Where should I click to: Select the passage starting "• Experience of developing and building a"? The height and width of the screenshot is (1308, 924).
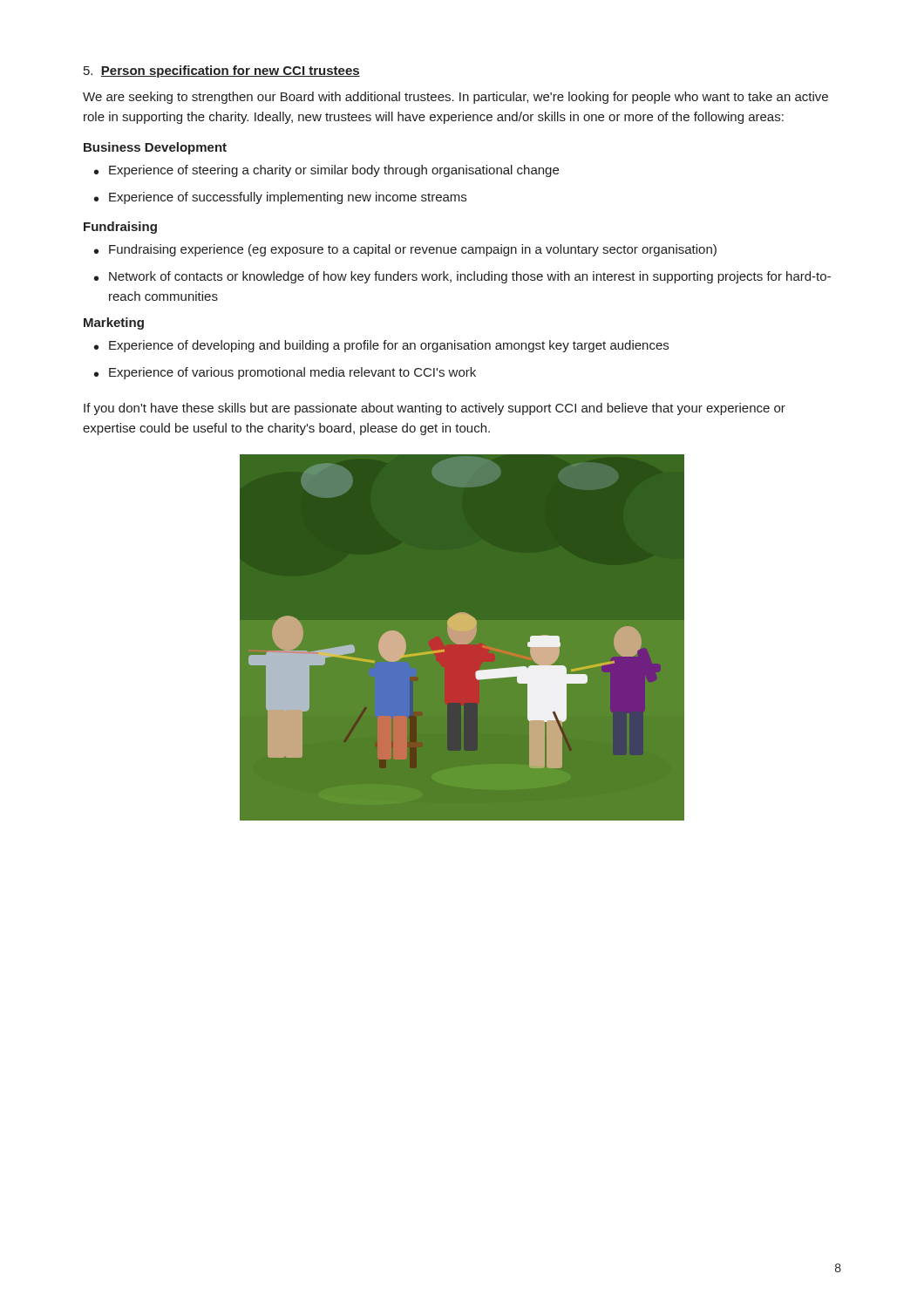pos(467,347)
